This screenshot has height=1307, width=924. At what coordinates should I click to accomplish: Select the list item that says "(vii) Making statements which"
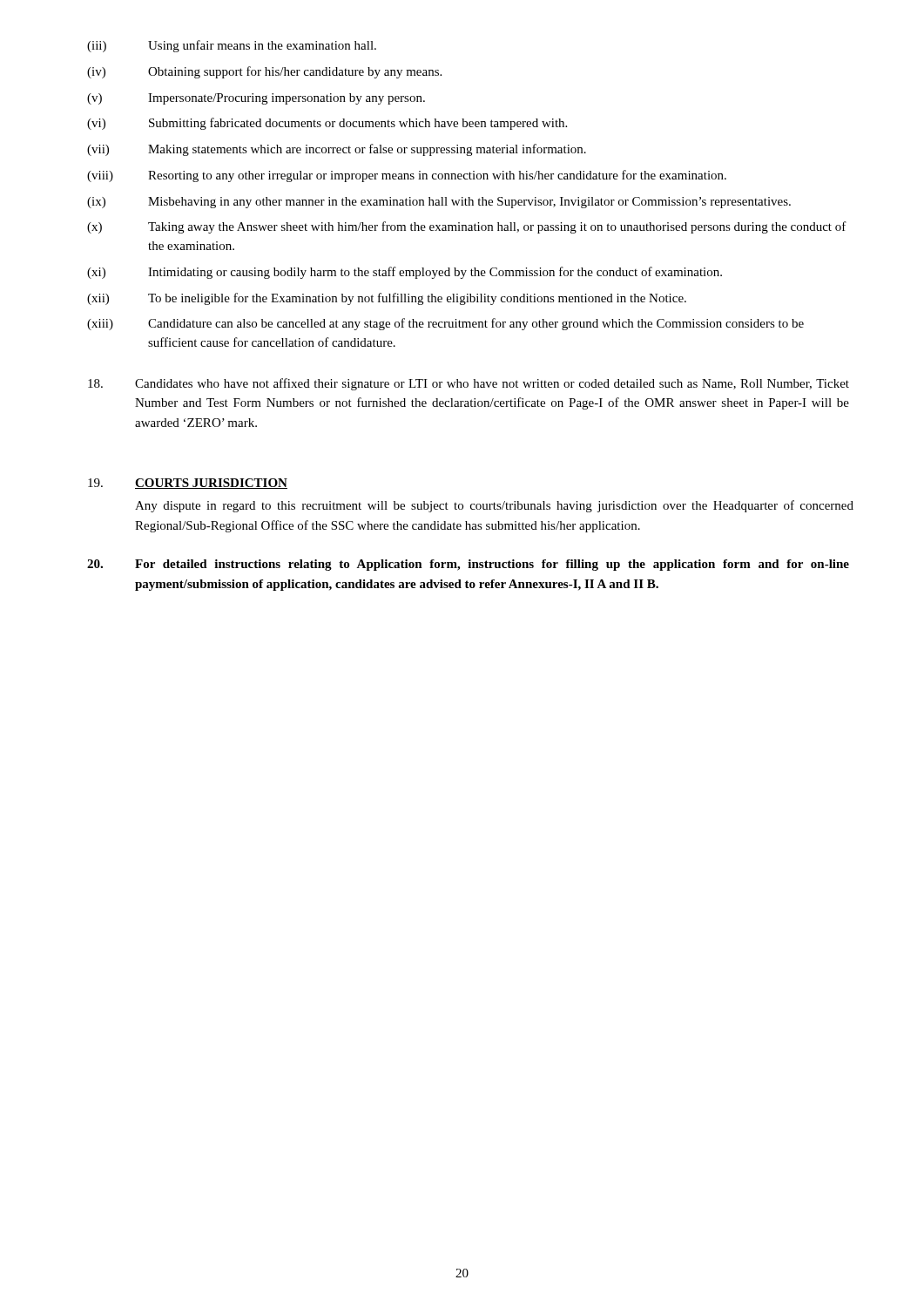(x=470, y=150)
